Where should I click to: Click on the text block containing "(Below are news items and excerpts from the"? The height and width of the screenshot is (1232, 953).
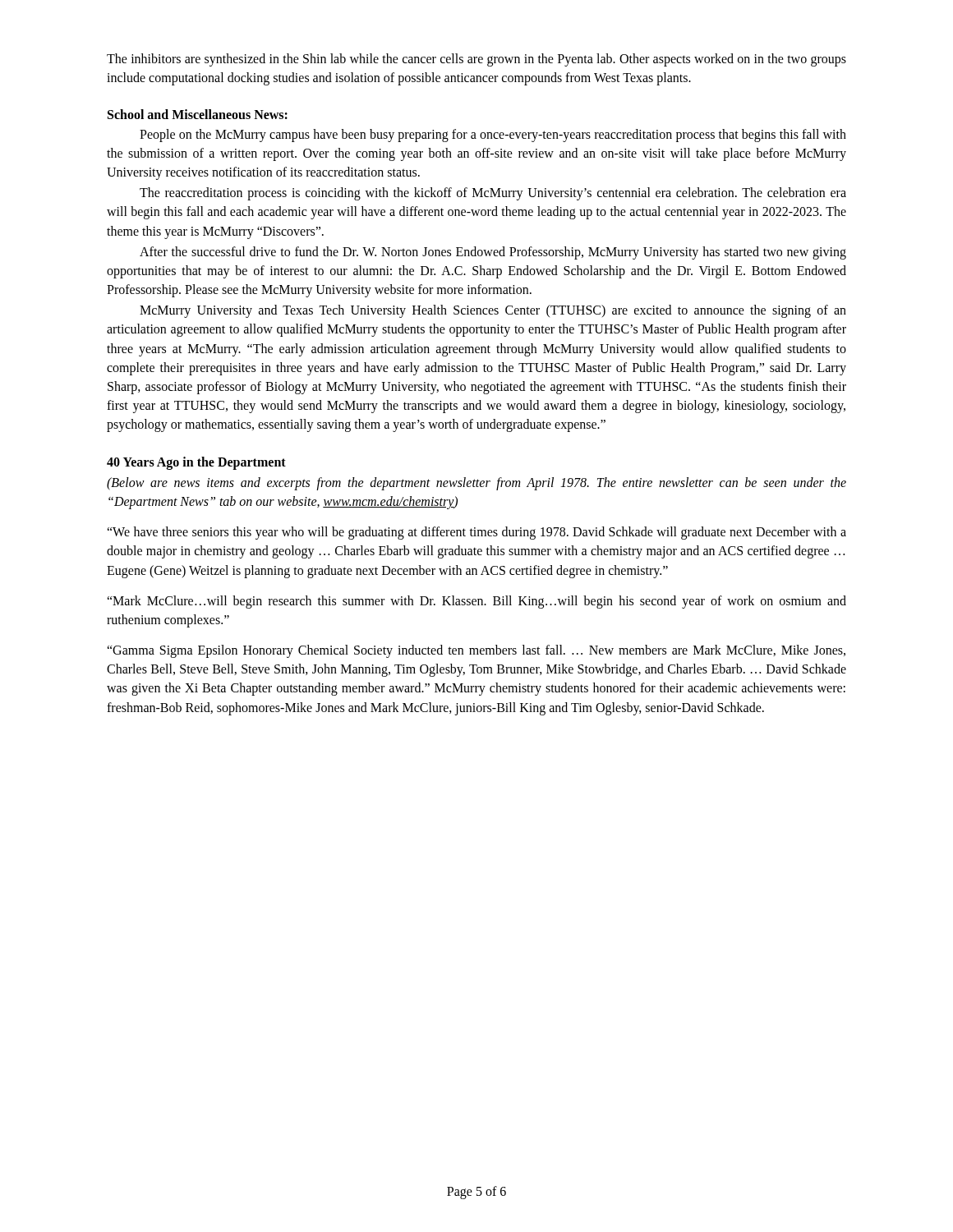click(476, 492)
